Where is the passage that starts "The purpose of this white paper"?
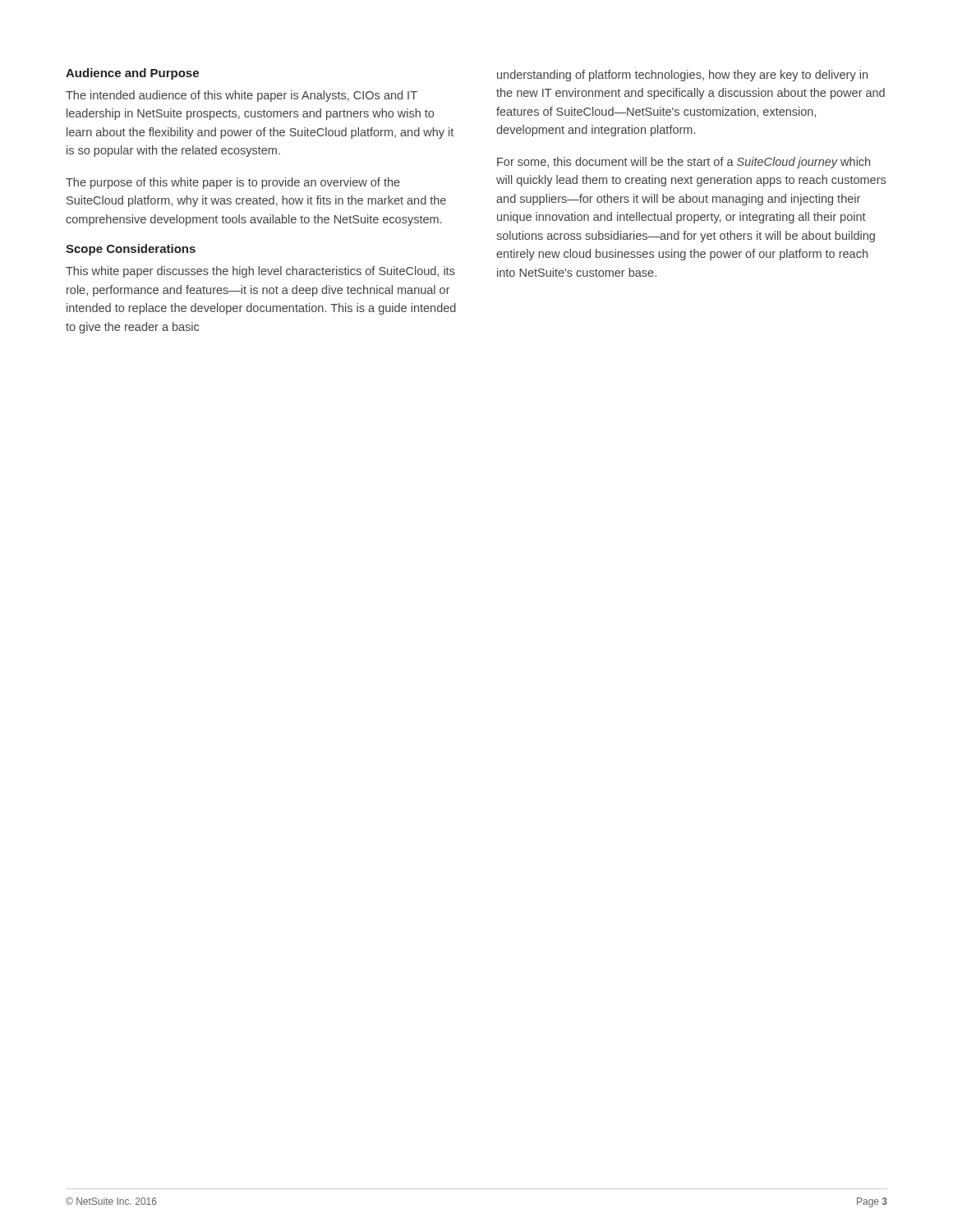Screen dimensions: 1232x953 pyautogui.click(x=256, y=201)
